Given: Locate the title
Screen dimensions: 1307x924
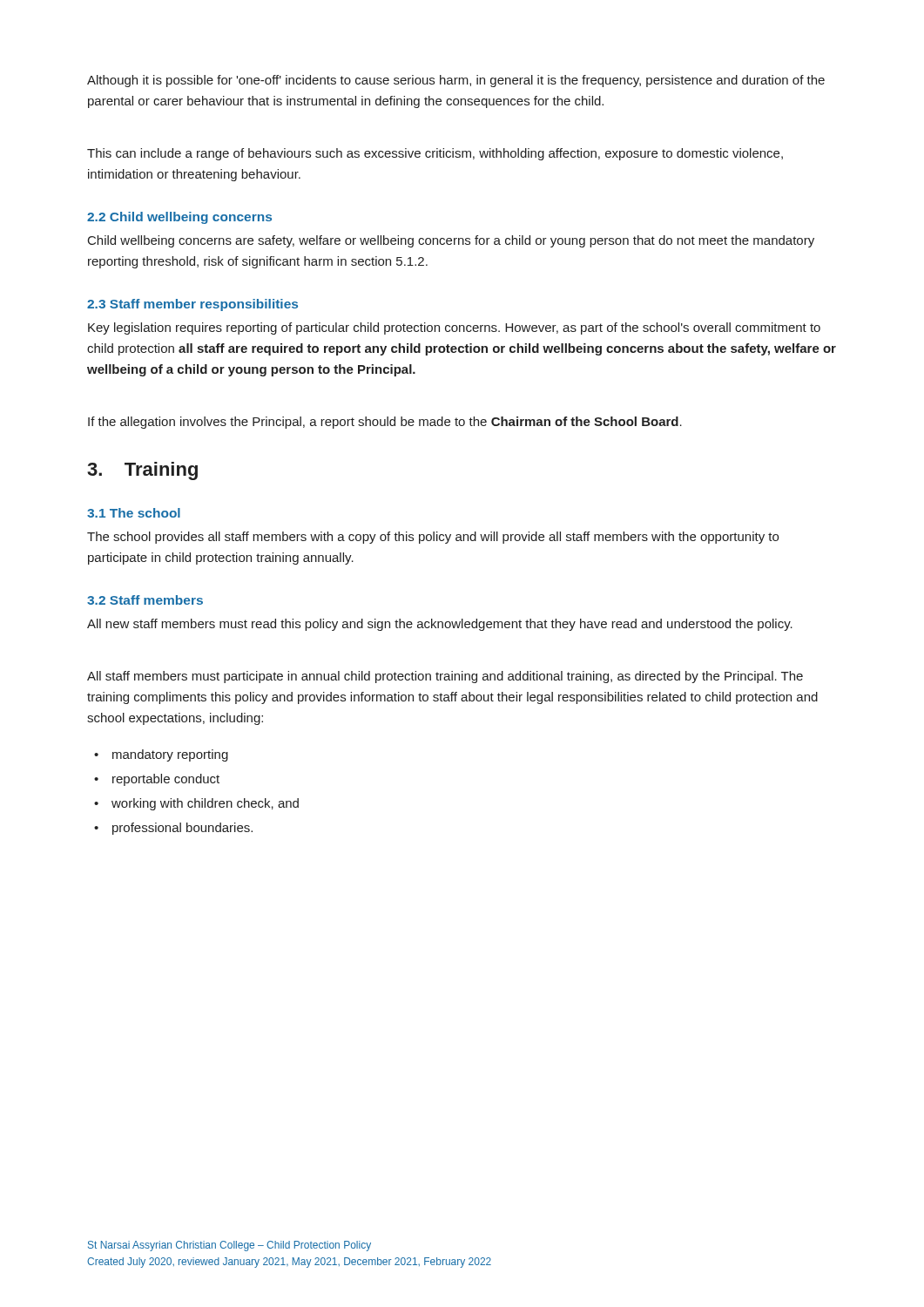Looking at the screenshot, I should point(143,469).
